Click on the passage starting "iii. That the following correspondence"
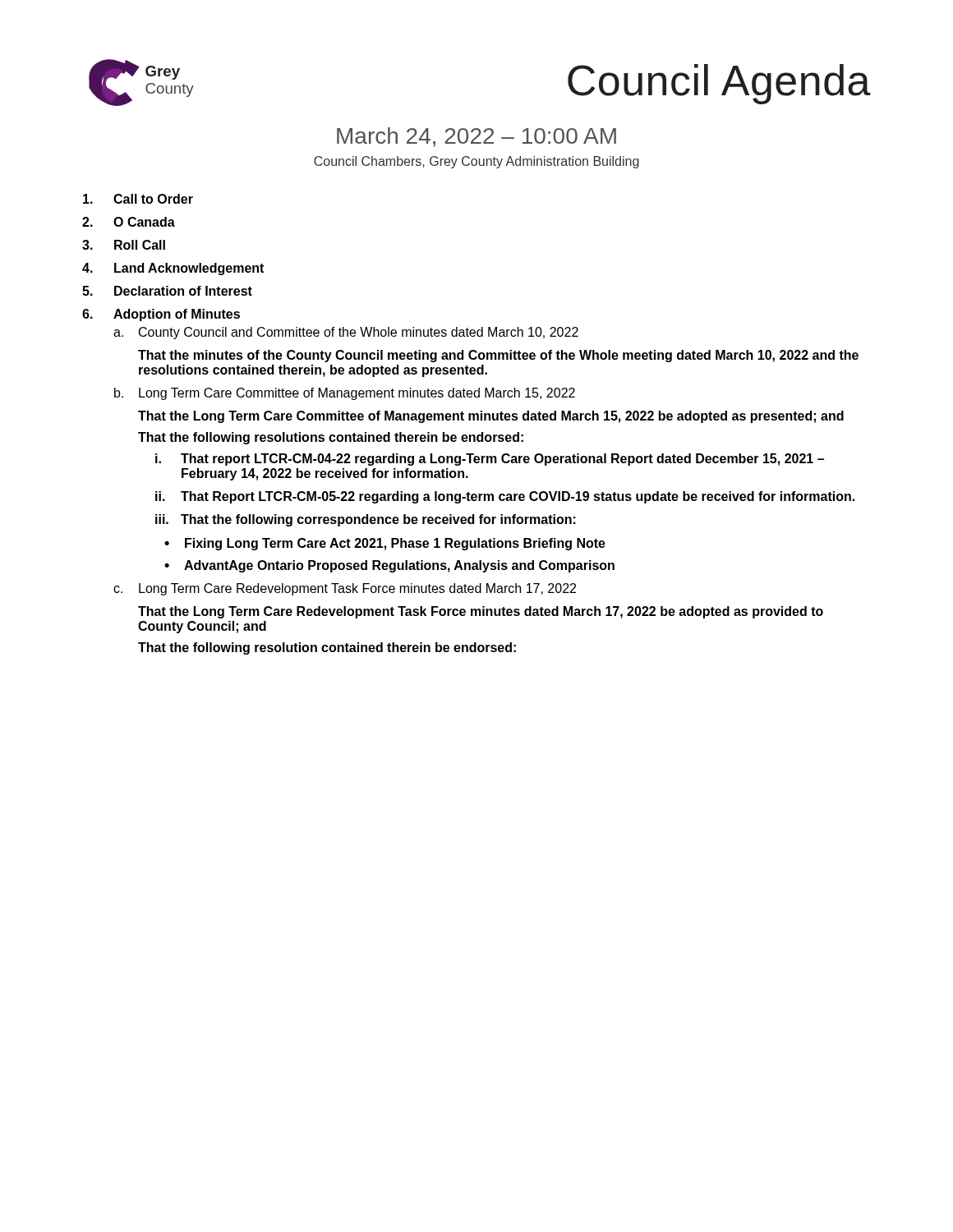 [x=366, y=520]
